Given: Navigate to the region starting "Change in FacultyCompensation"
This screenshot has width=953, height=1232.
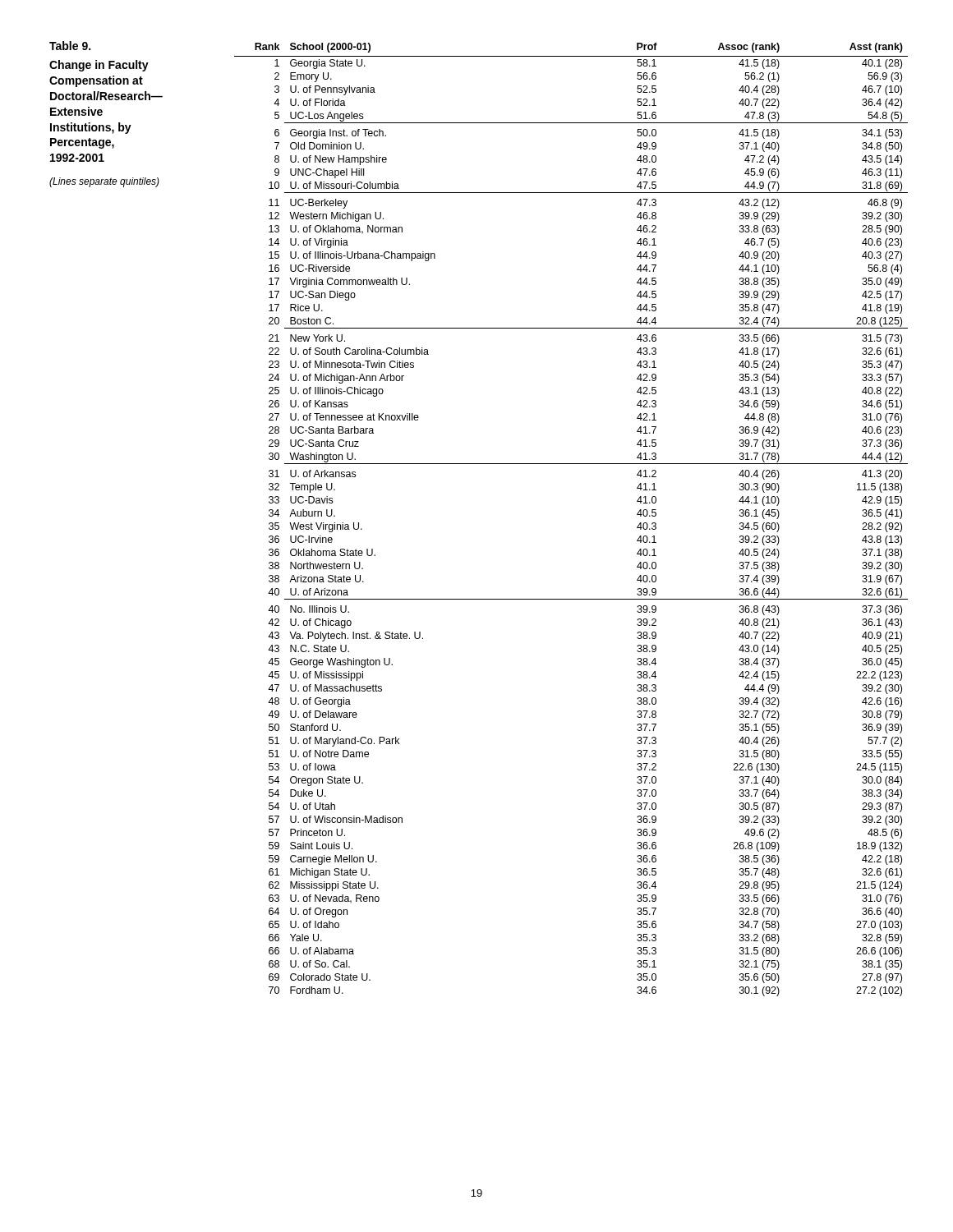Looking at the screenshot, I should click(106, 111).
